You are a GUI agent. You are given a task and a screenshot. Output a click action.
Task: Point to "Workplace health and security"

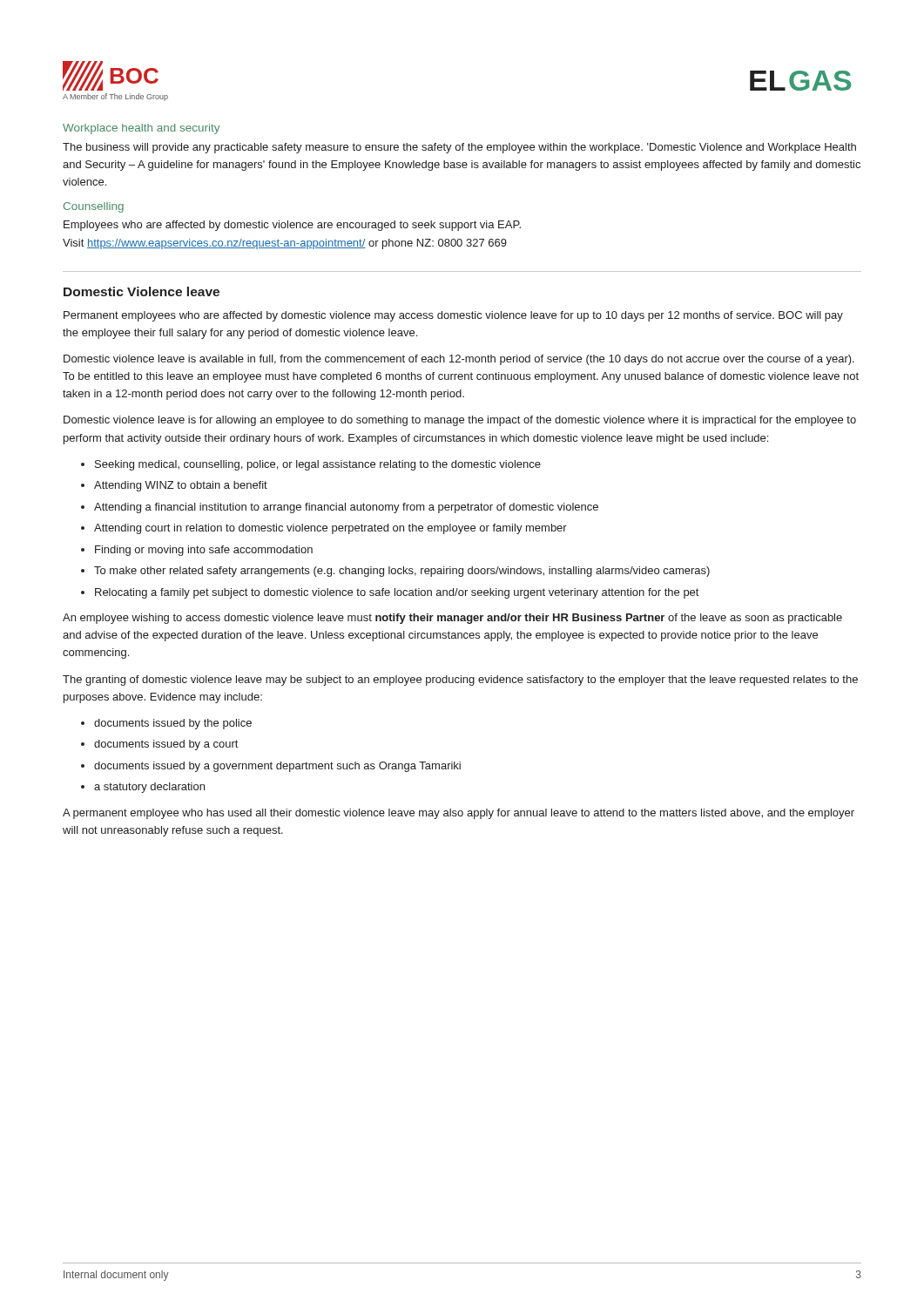pyautogui.click(x=141, y=128)
